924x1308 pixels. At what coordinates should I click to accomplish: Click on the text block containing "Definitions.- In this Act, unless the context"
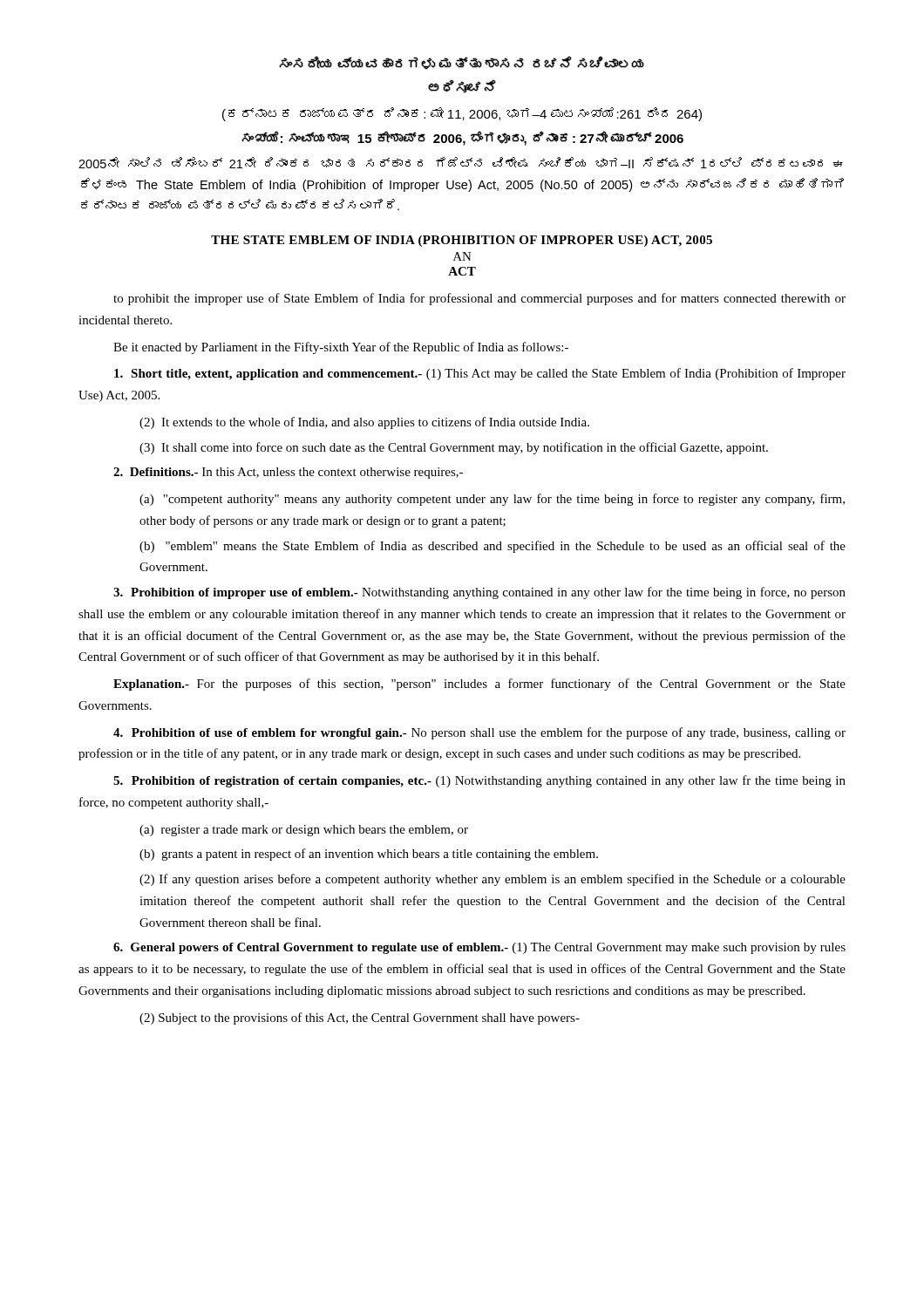288,472
